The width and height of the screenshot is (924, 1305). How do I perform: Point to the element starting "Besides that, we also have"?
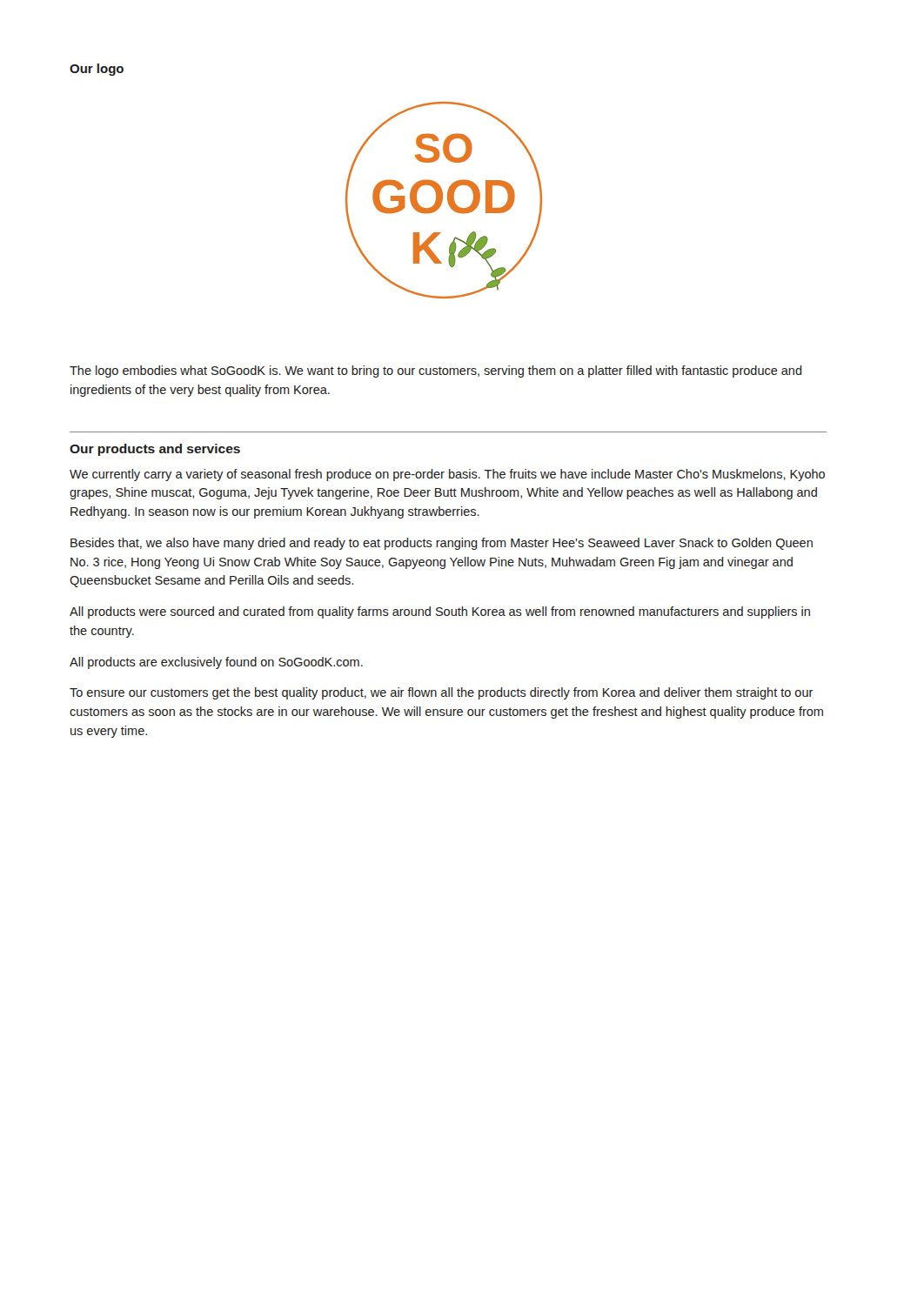click(441, 562)
